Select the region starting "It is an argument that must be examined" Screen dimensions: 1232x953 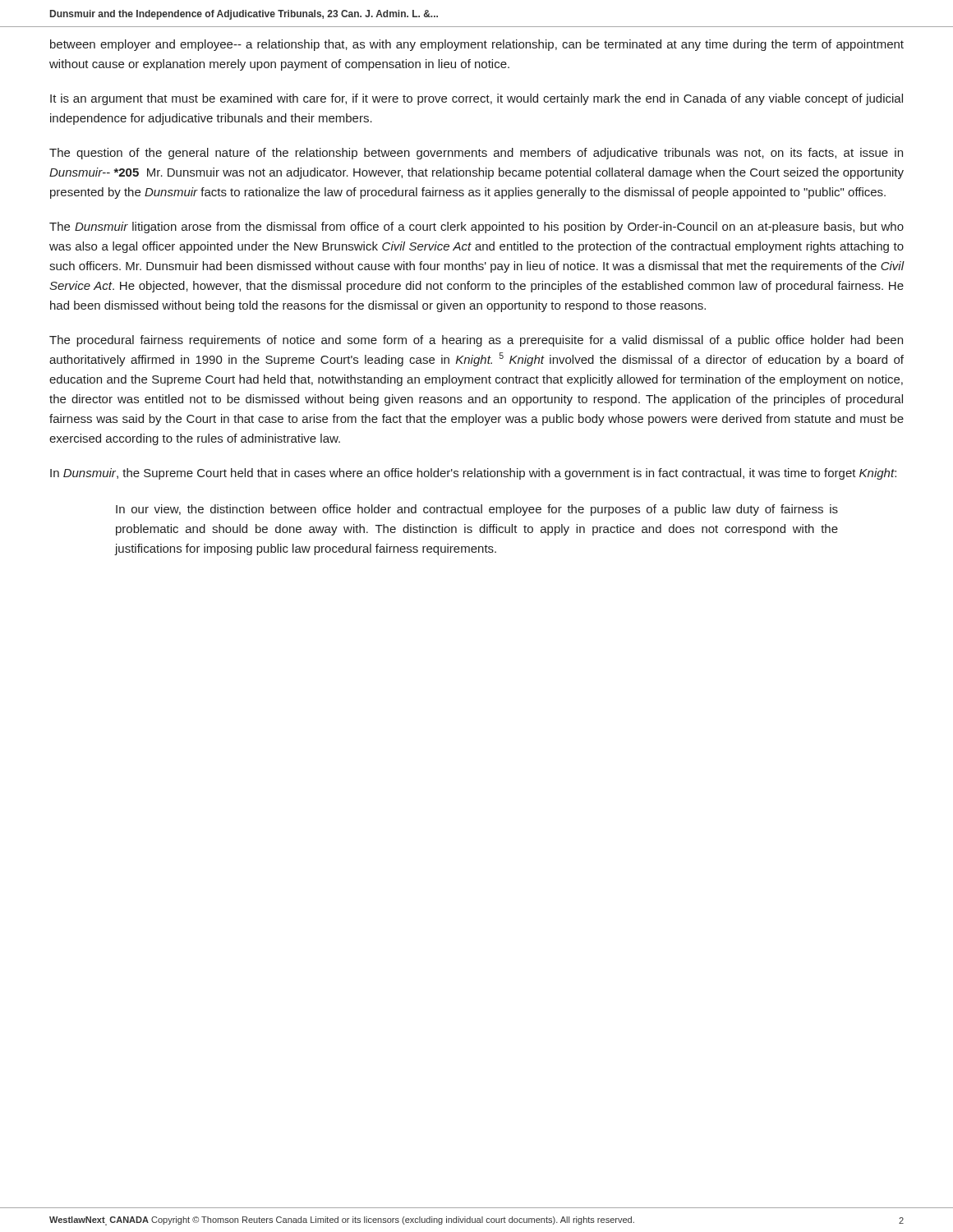coord(476,108)
